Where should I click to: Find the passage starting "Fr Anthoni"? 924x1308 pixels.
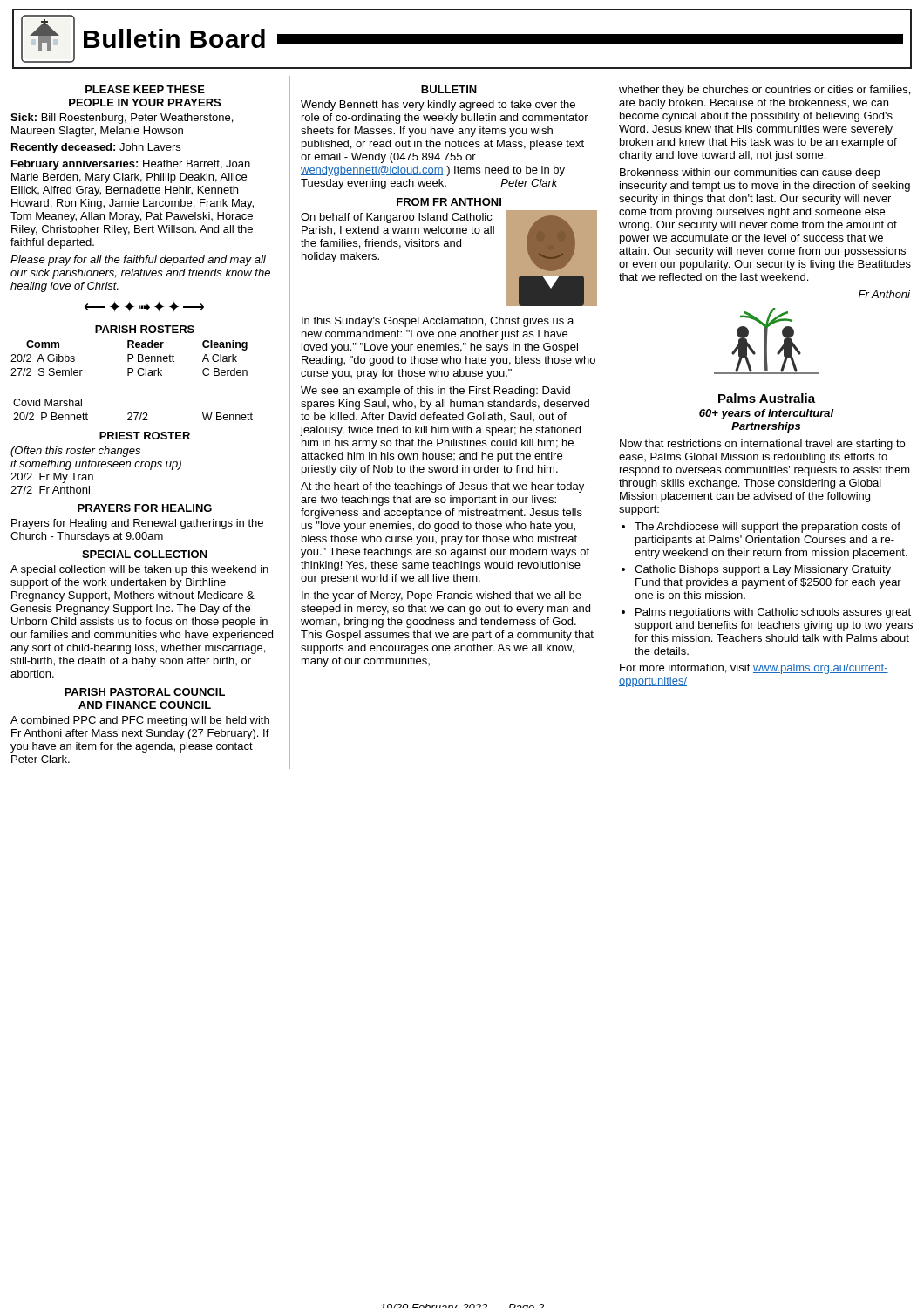(884, 294)
